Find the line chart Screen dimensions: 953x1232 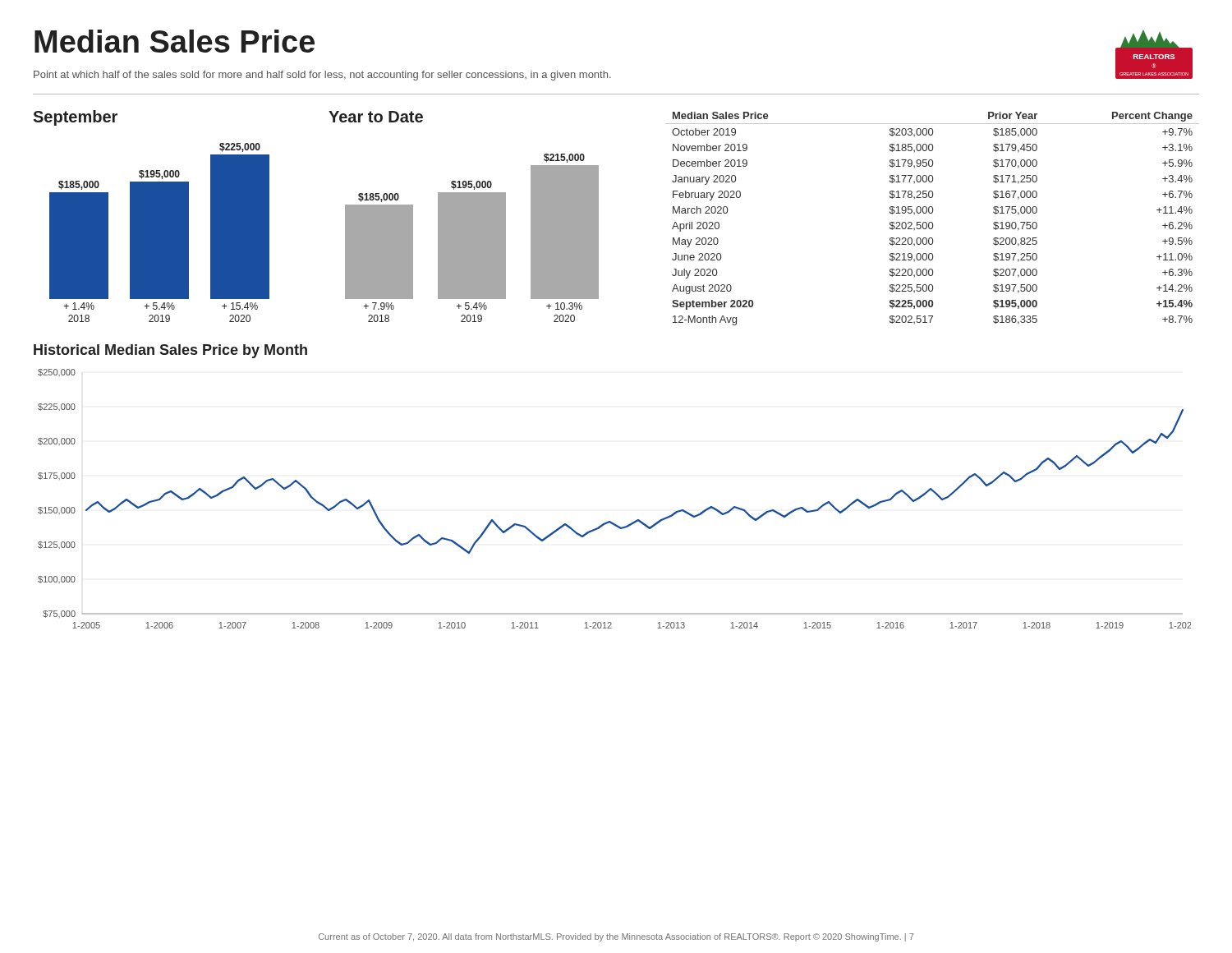(x=616, y=518)
